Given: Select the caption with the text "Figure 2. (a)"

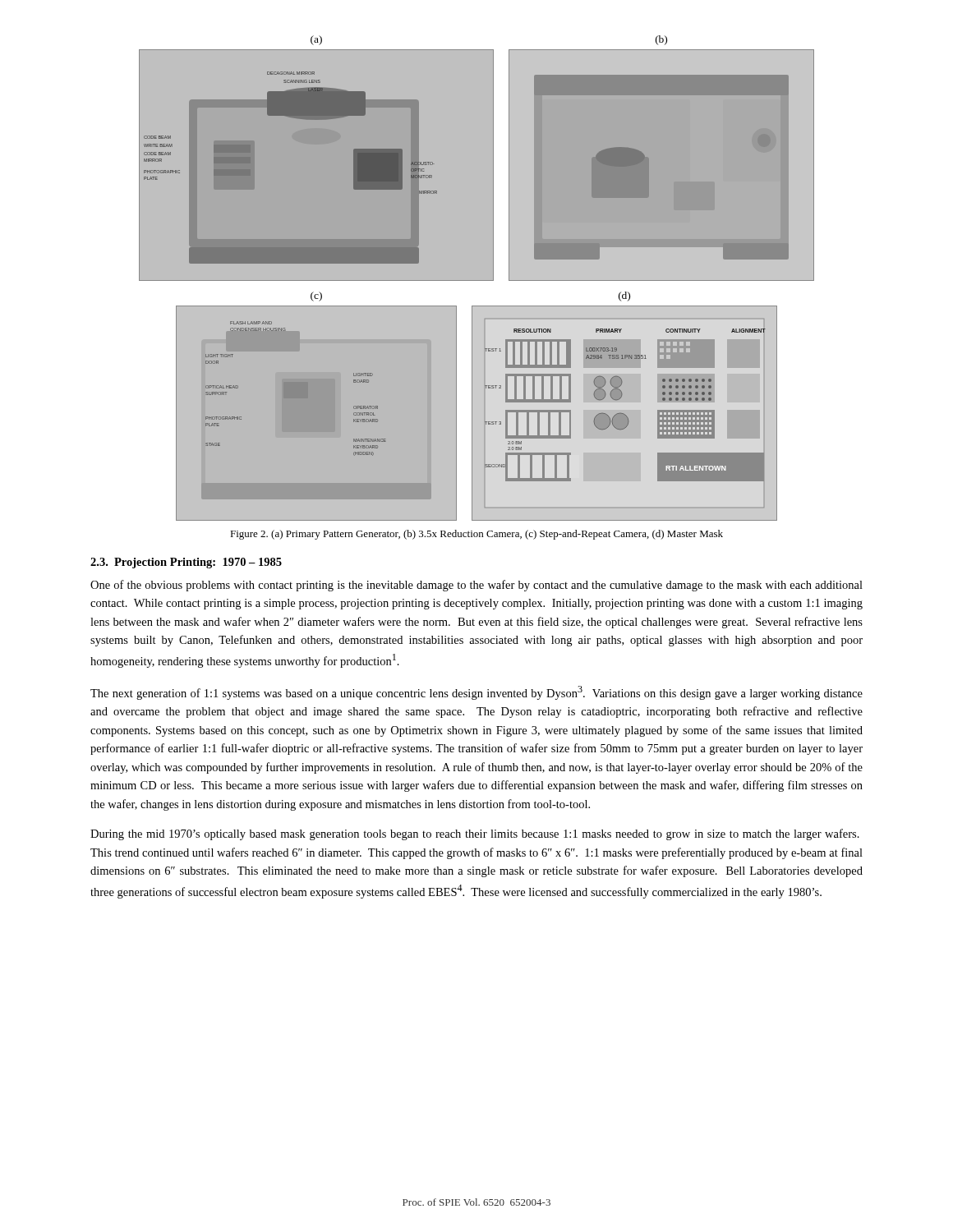Looking at the screenshot, I should (x=476, y=533).
